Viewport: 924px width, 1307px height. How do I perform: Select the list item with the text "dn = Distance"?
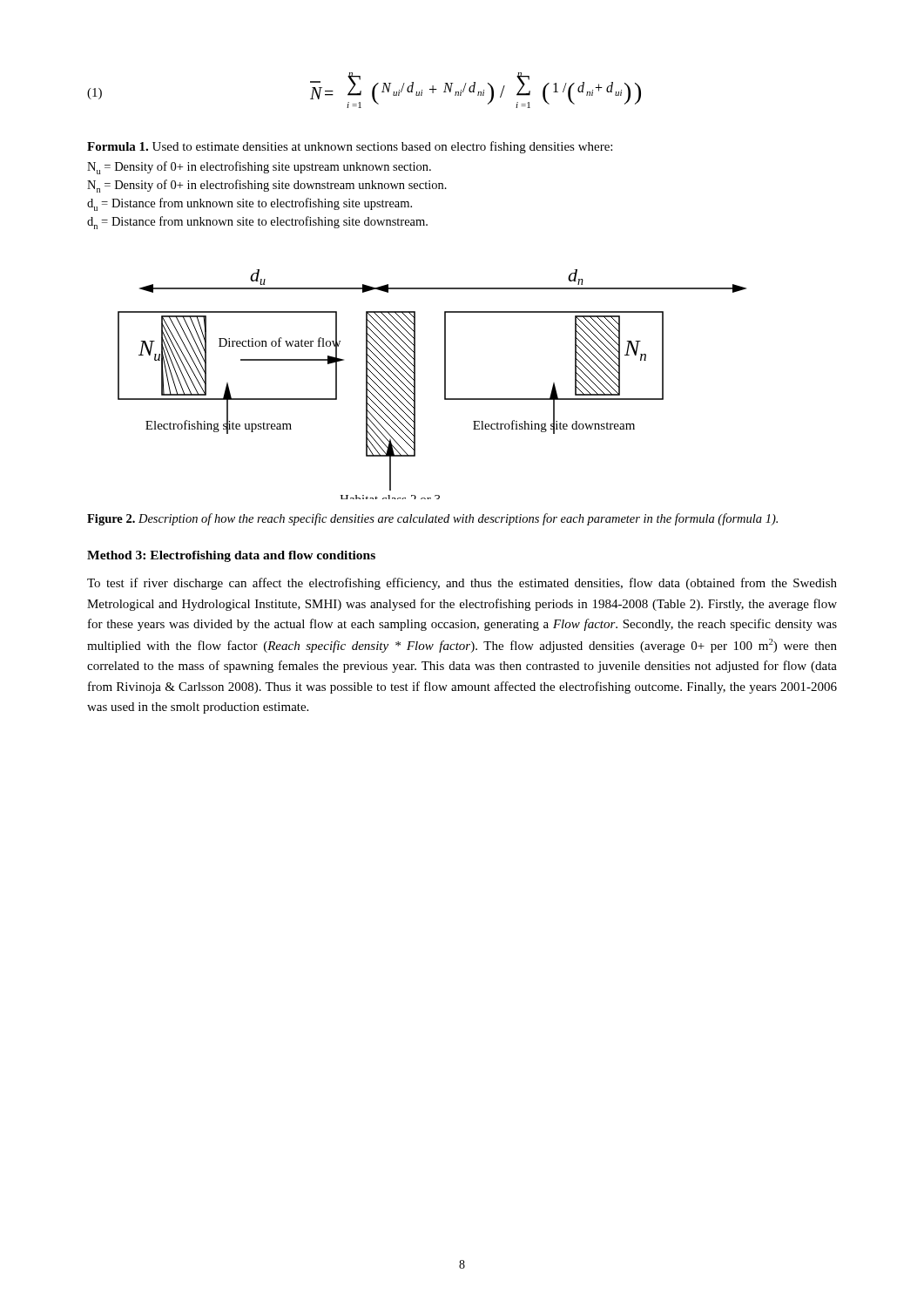(x=258, y=222)
